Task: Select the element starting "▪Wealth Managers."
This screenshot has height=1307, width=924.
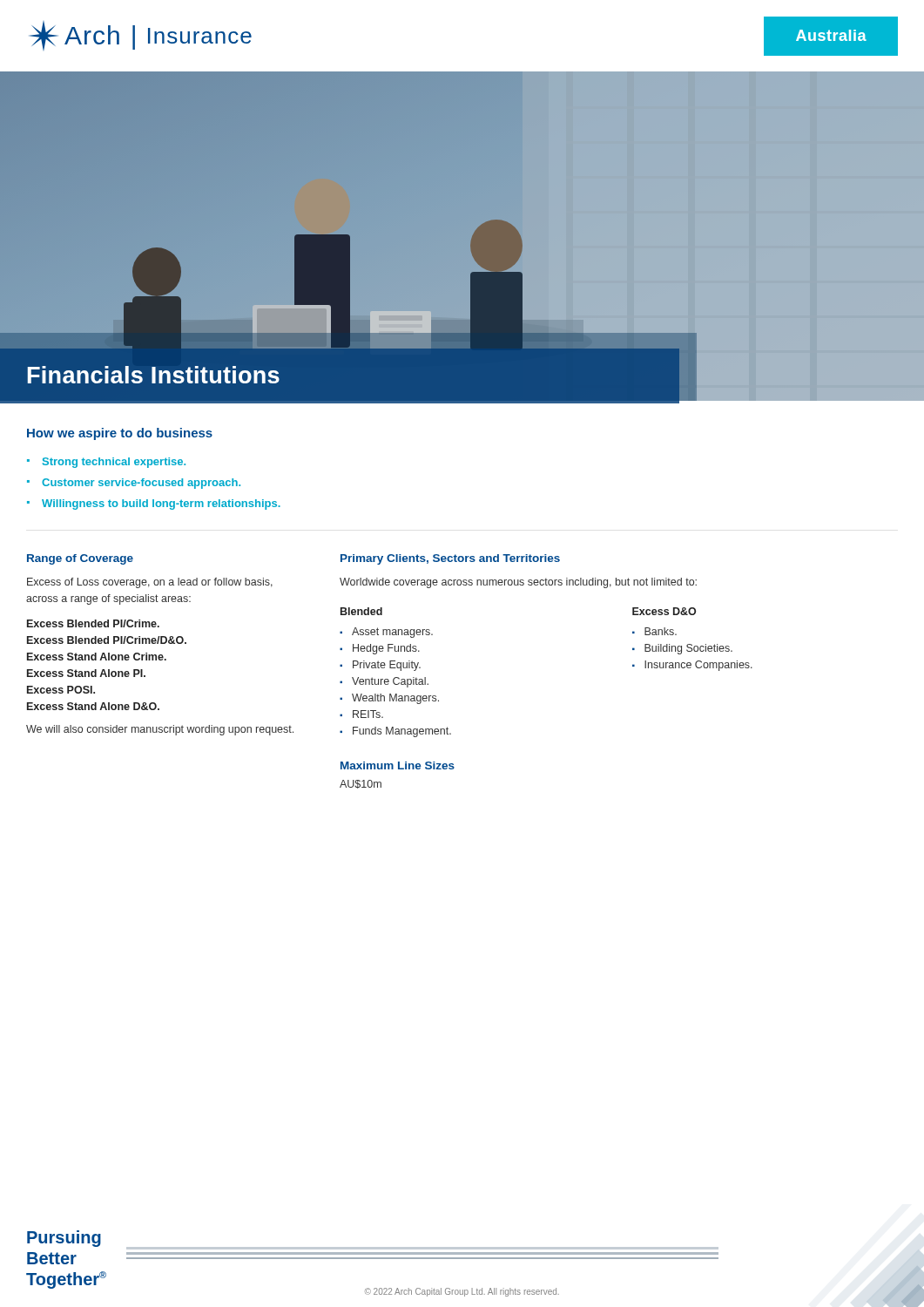Action: (x=390, y=698)
